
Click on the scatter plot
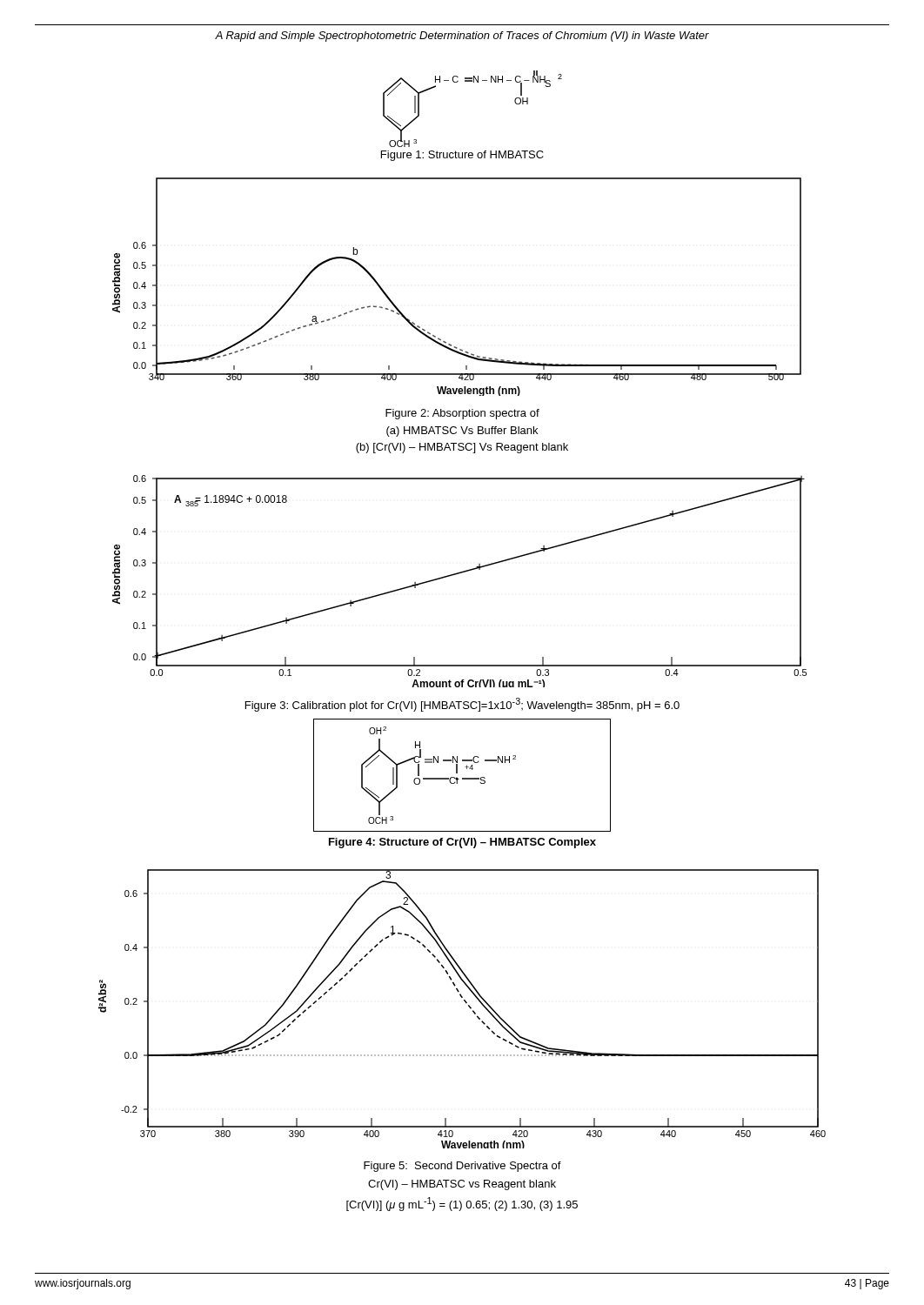(462, 580)
